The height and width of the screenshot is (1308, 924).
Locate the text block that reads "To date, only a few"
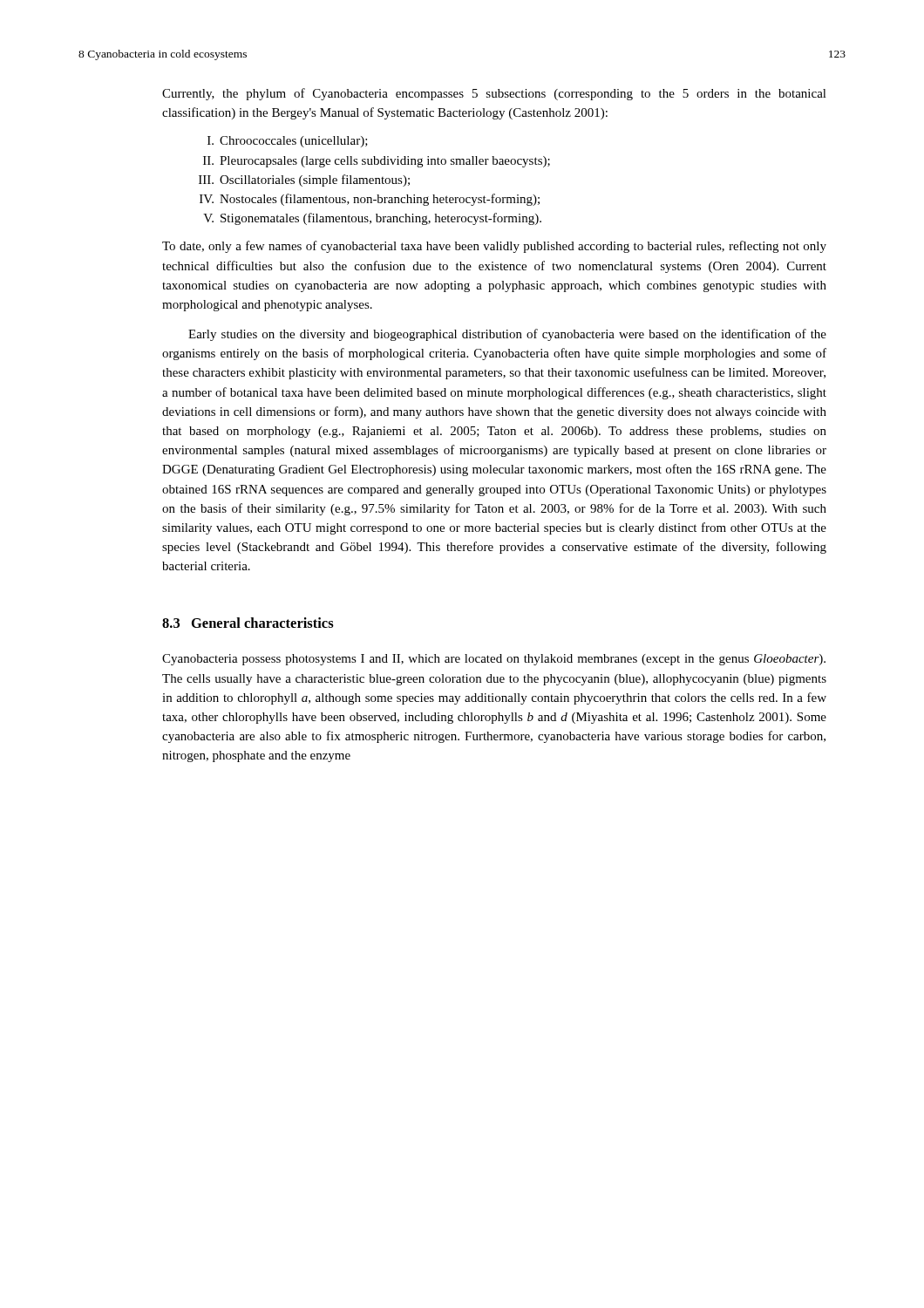pos(494,275)
